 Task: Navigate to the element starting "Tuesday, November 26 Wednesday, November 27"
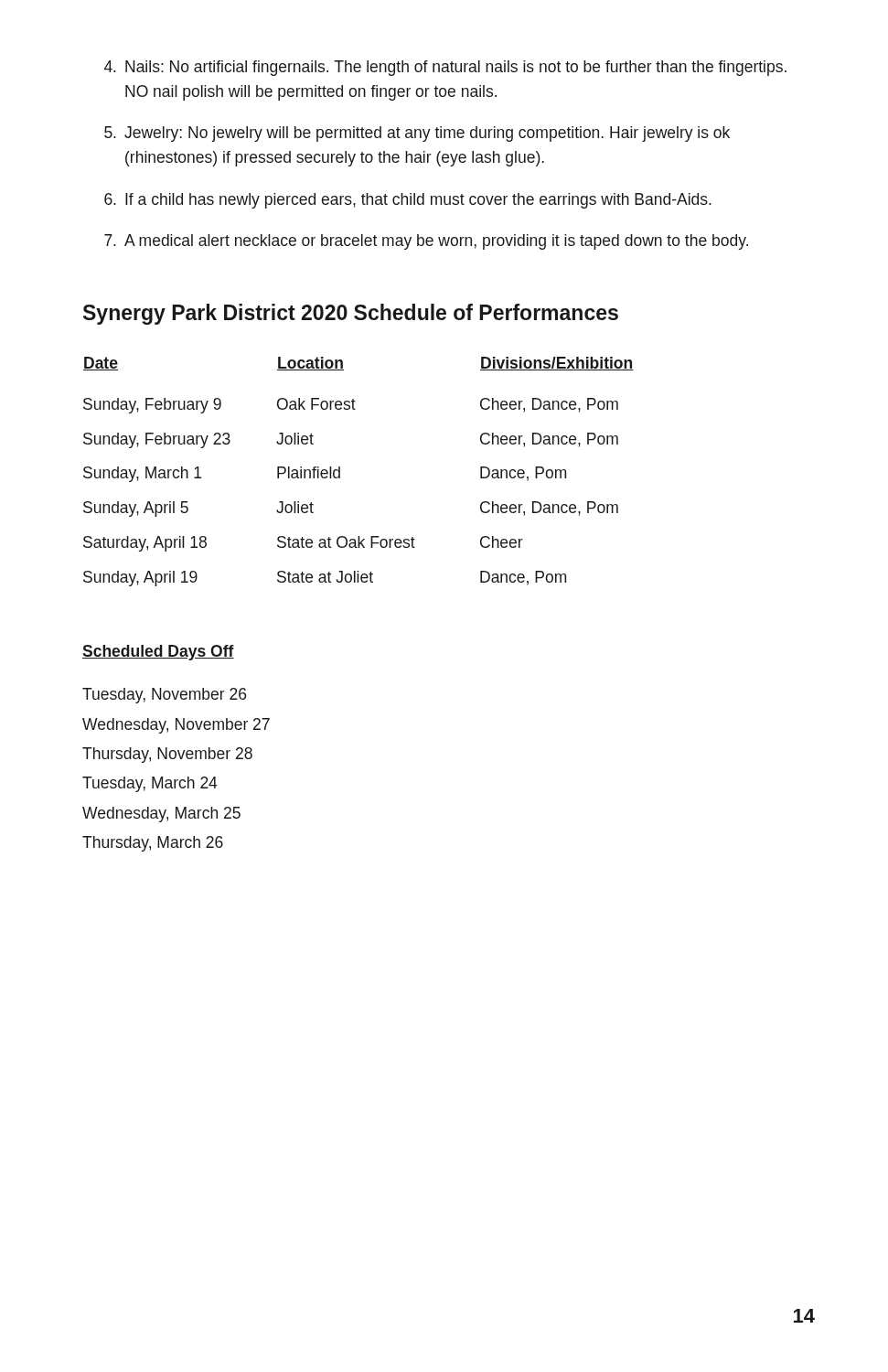tap(176, 769)
